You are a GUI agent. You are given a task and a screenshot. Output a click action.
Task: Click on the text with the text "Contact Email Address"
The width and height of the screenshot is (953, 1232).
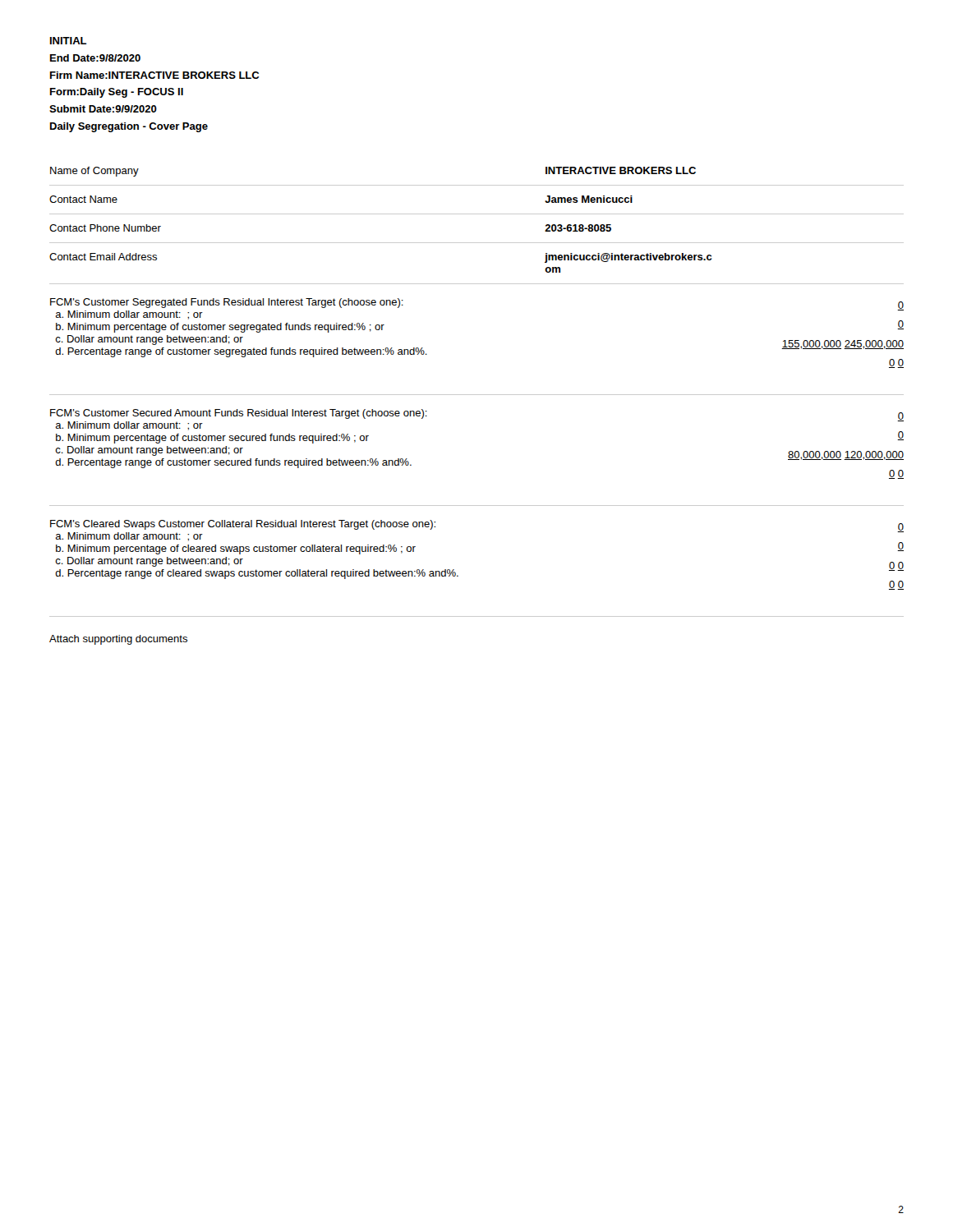(103, 257)
